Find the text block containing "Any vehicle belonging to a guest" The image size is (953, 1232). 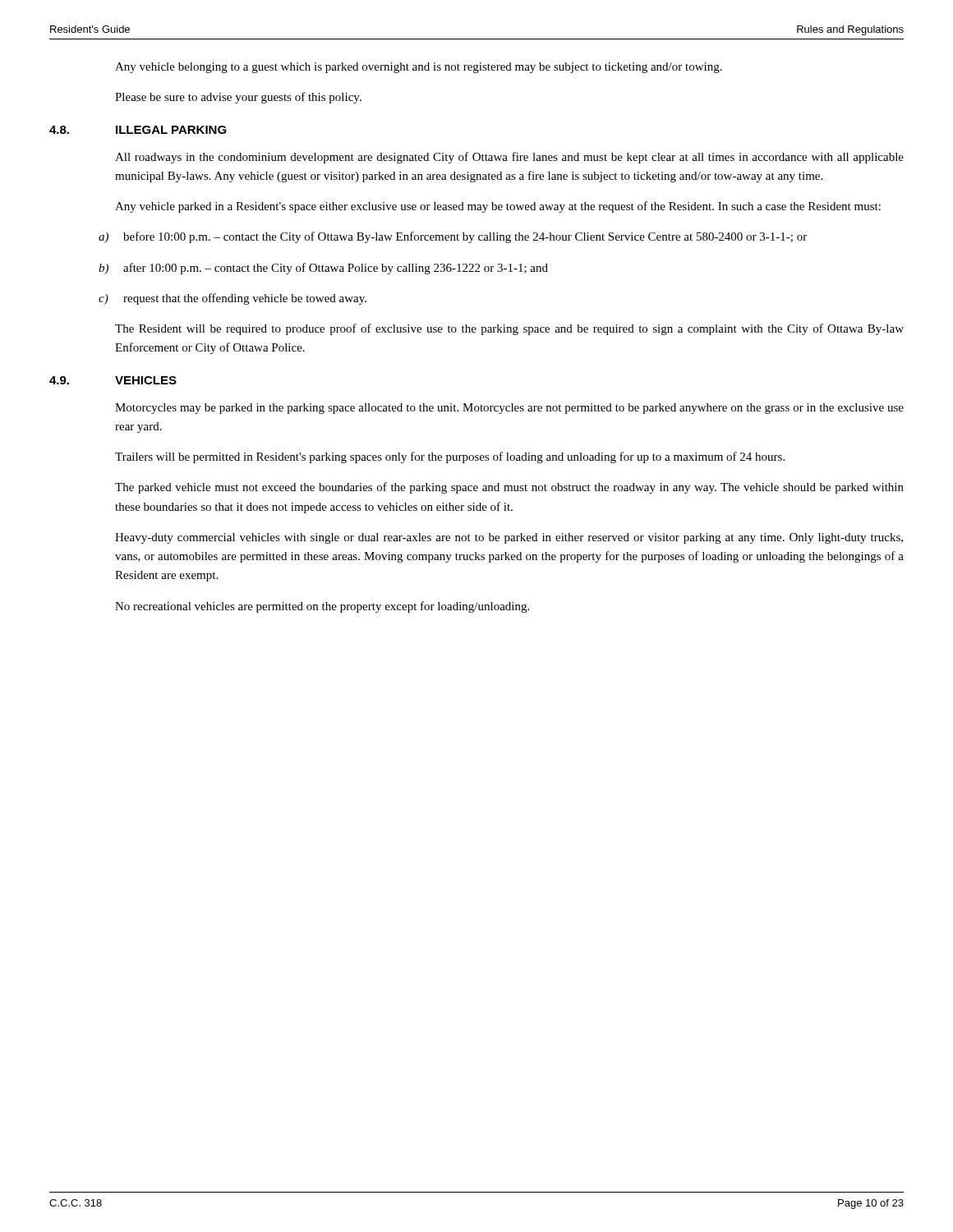pyautogui.click(x=419, y=67)
